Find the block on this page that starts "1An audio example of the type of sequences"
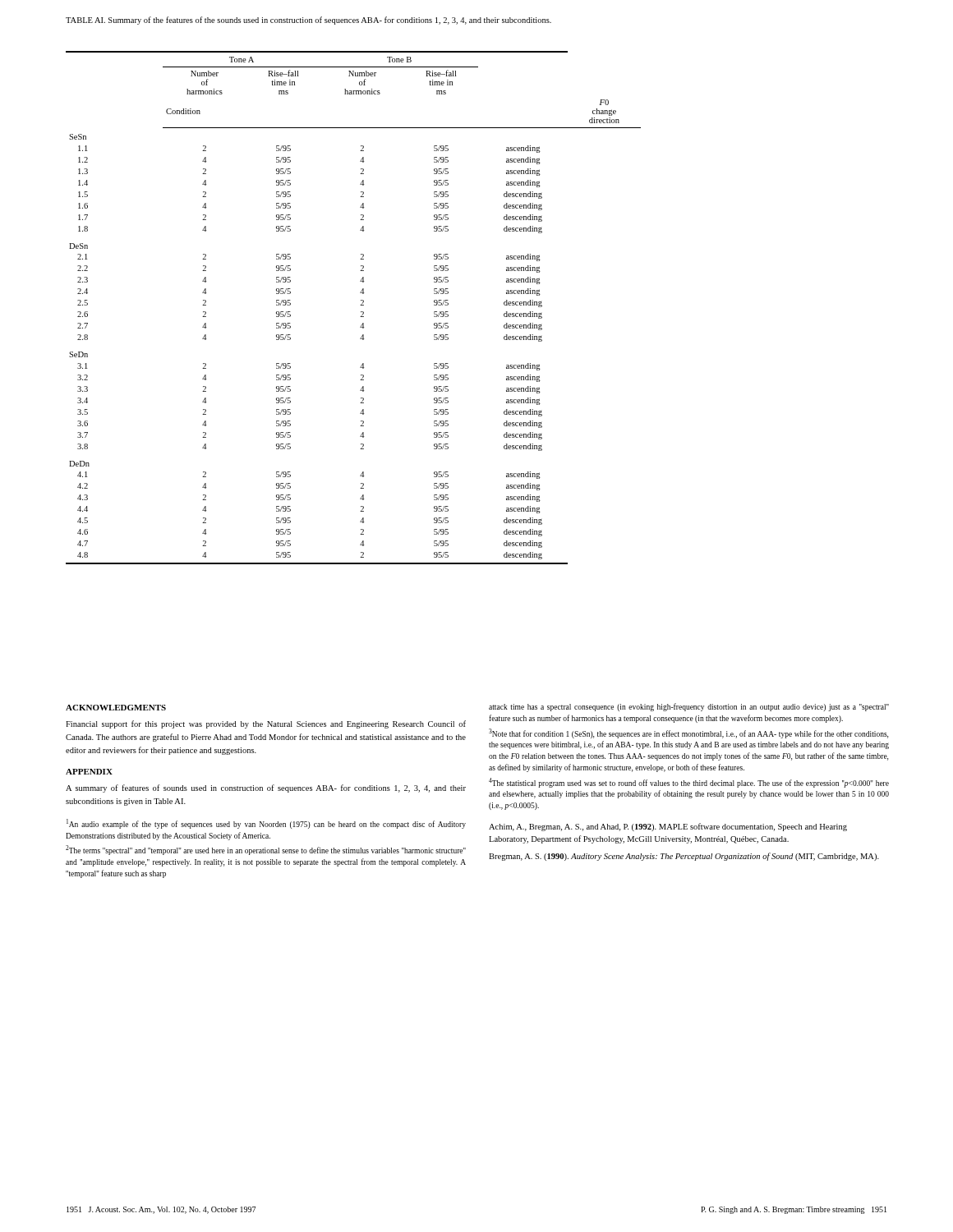953x1232 pixels. point(266,830)
